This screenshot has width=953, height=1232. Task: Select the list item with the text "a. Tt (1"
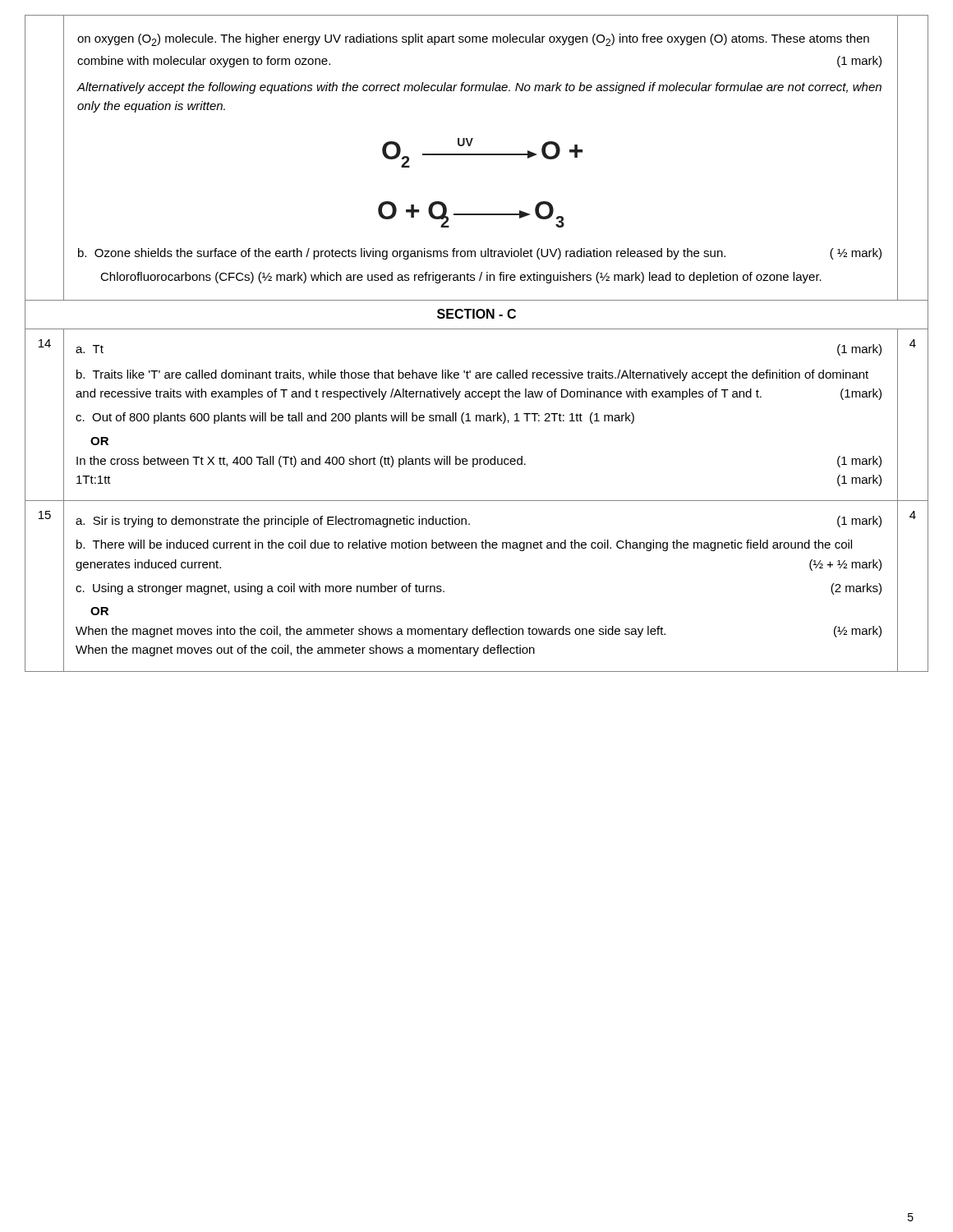click(x=97, y=349)
